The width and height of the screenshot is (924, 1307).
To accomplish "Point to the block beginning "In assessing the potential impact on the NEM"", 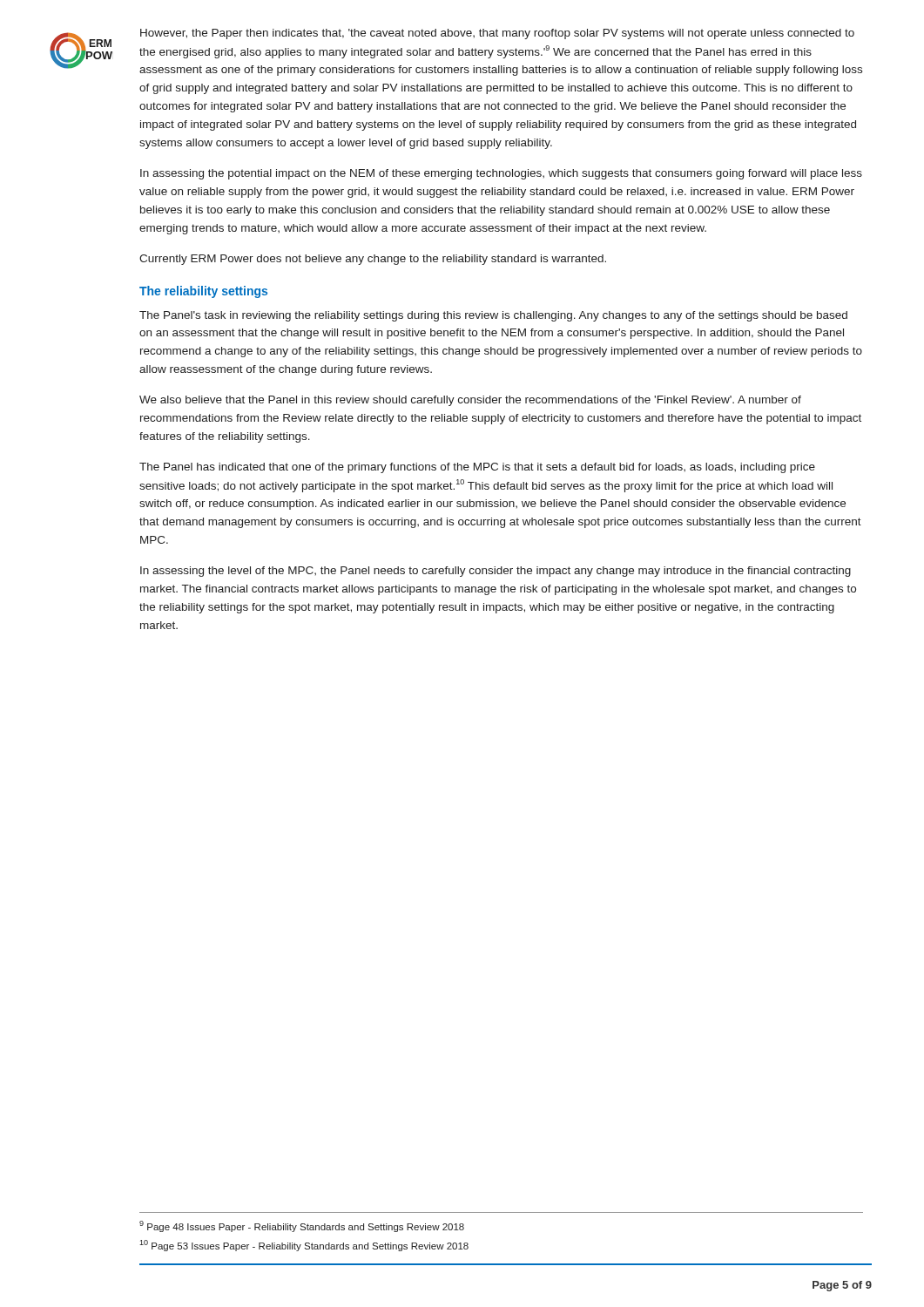I will [x=501, y=201].
